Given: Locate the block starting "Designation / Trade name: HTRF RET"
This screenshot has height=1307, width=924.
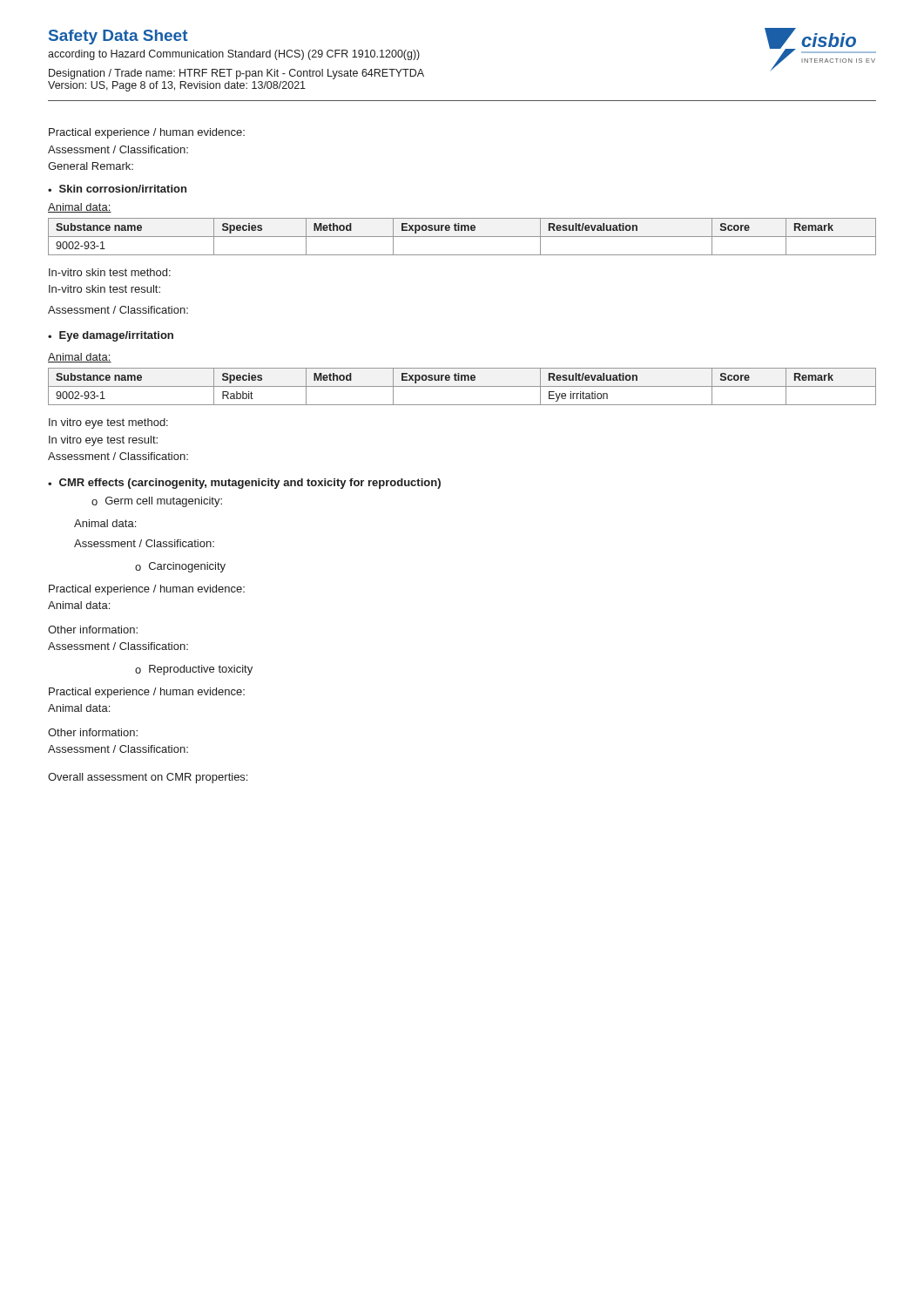Looking at the screenshot, I should coord(236,79).
